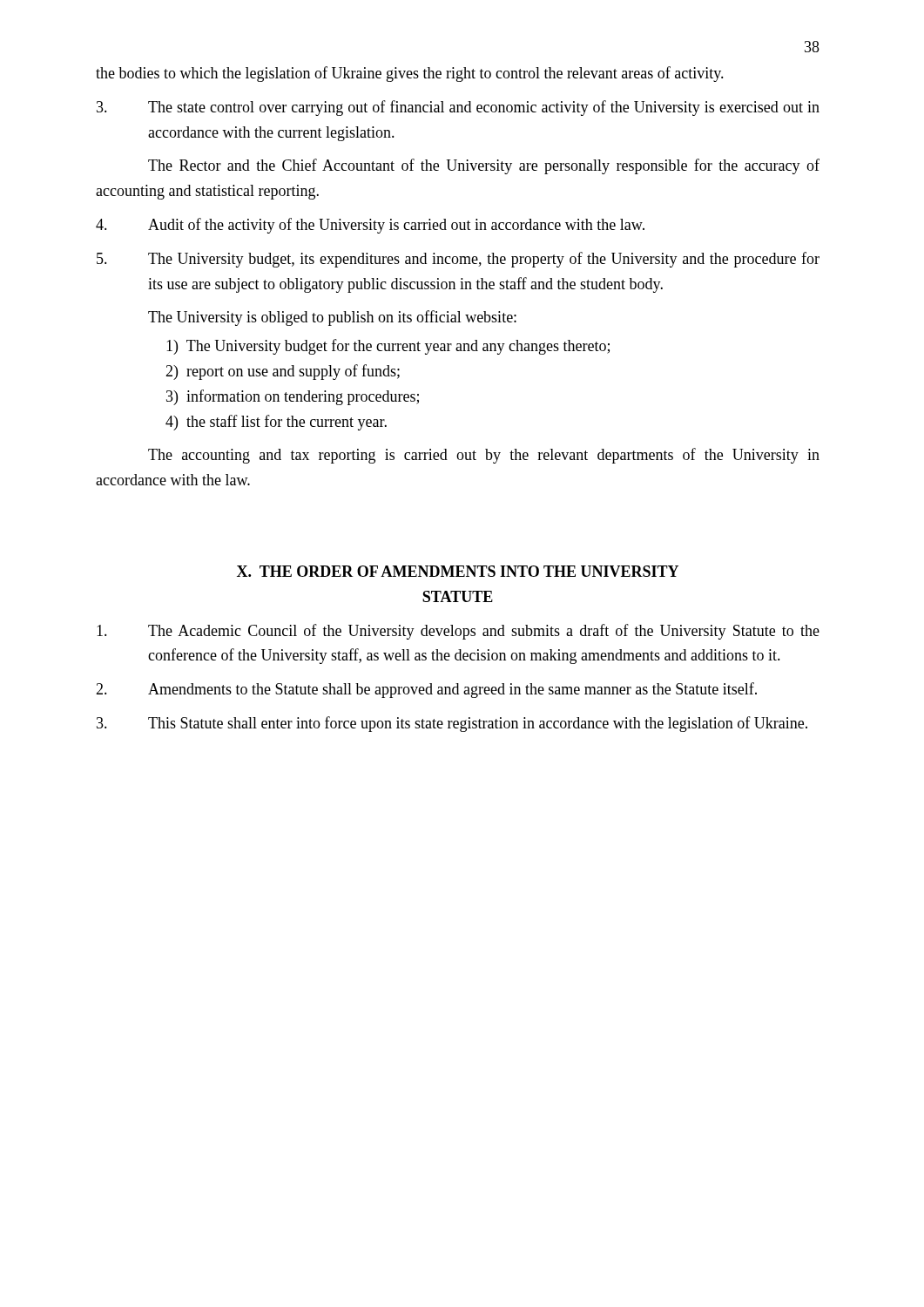
Task: Select the text block that reads "The University budget,"
Action: tap(458, 271)
